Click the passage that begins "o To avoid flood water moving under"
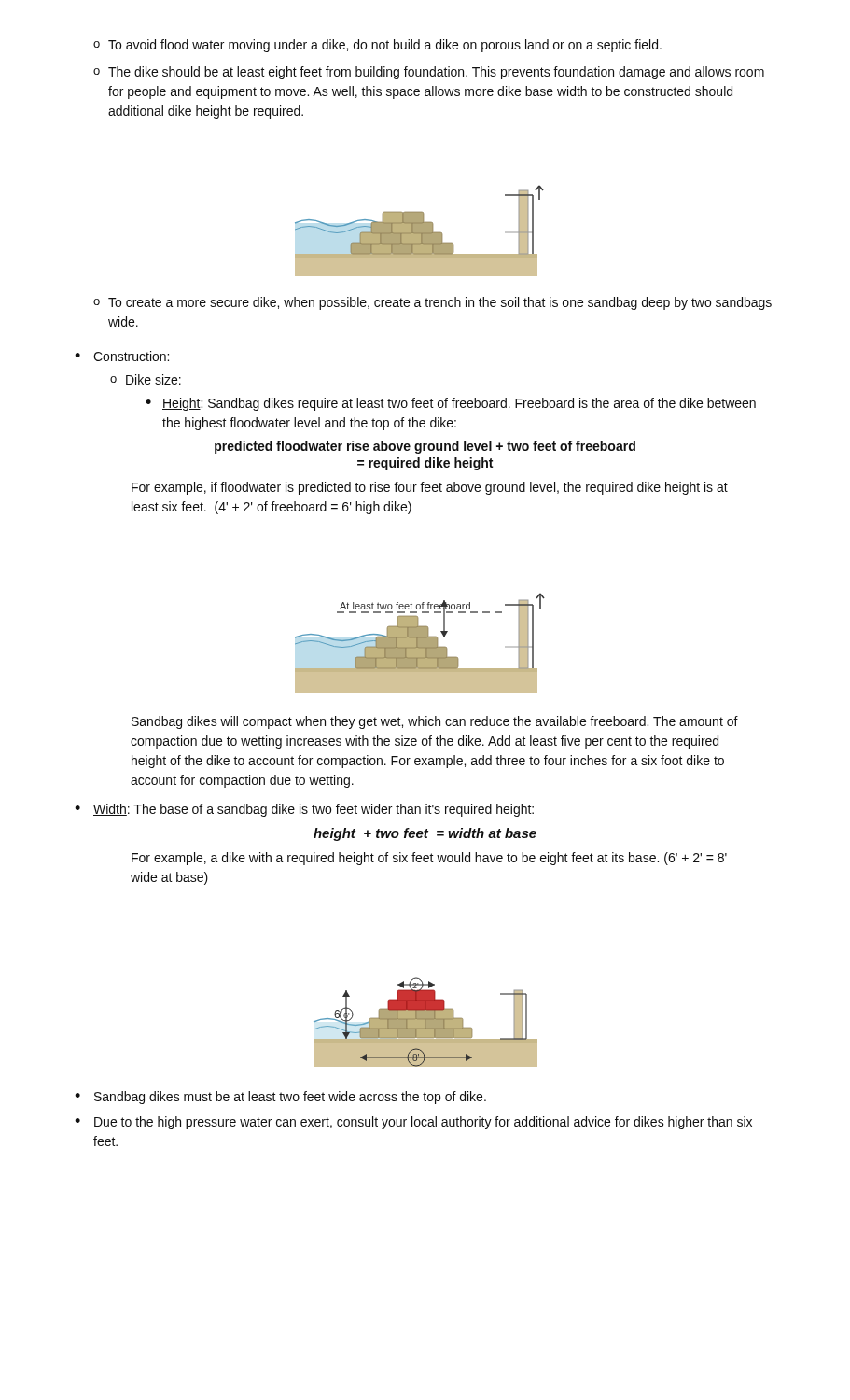This screenshot has height=1400, width=850. (x=434, y=45)
